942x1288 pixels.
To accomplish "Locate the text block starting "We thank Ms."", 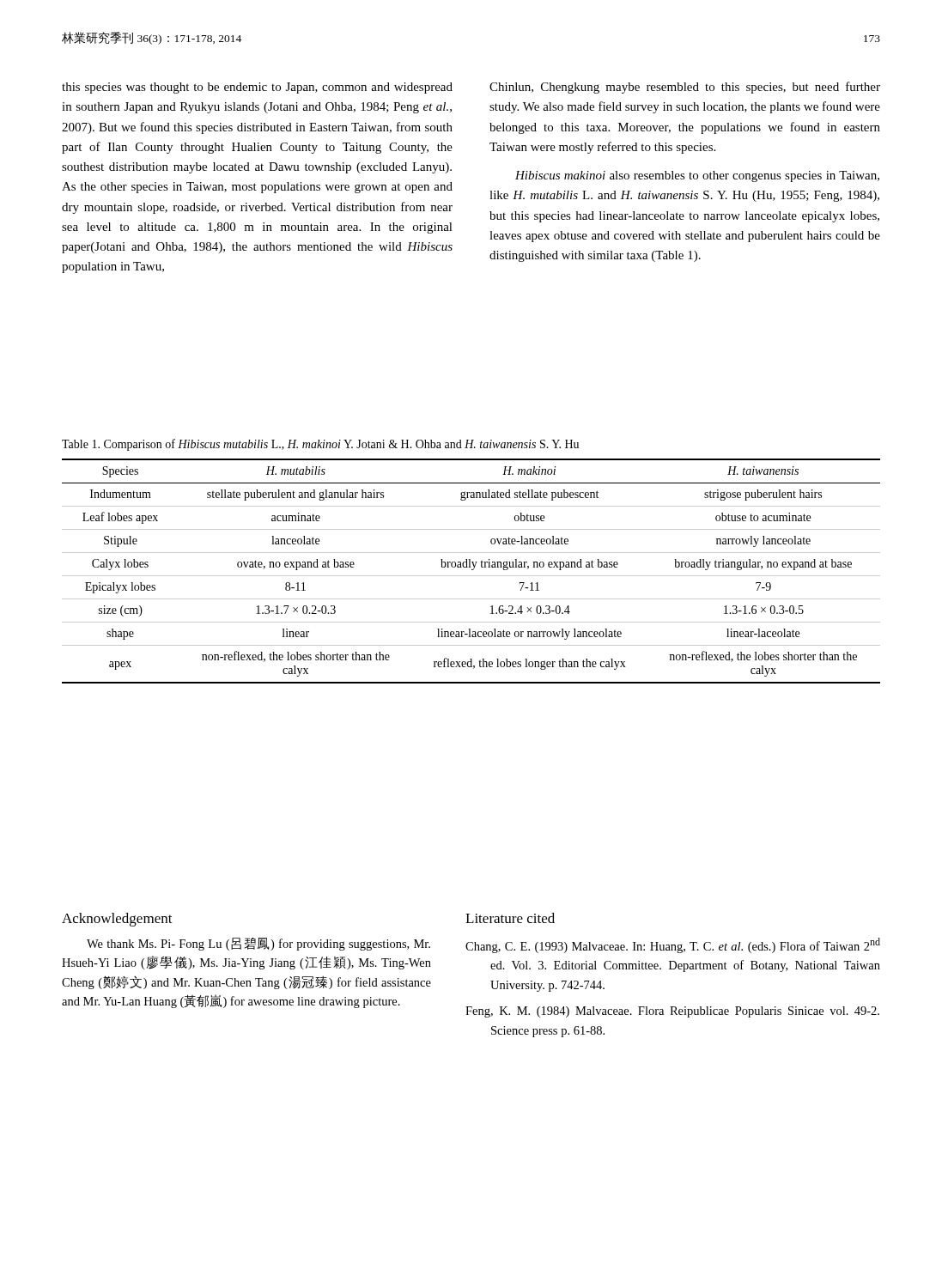I will click(246, 973).
